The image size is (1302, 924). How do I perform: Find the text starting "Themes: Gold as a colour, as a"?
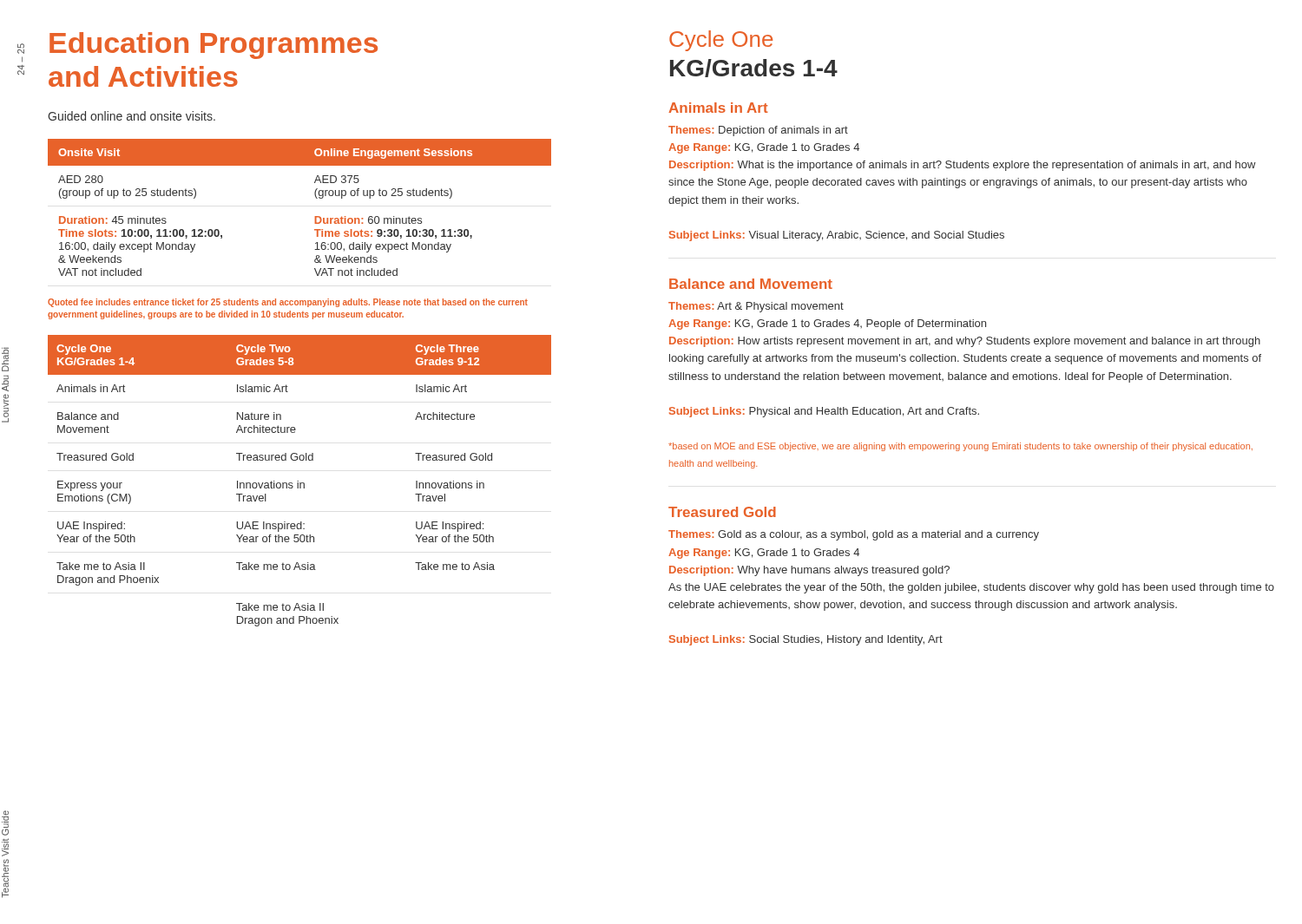971,587
